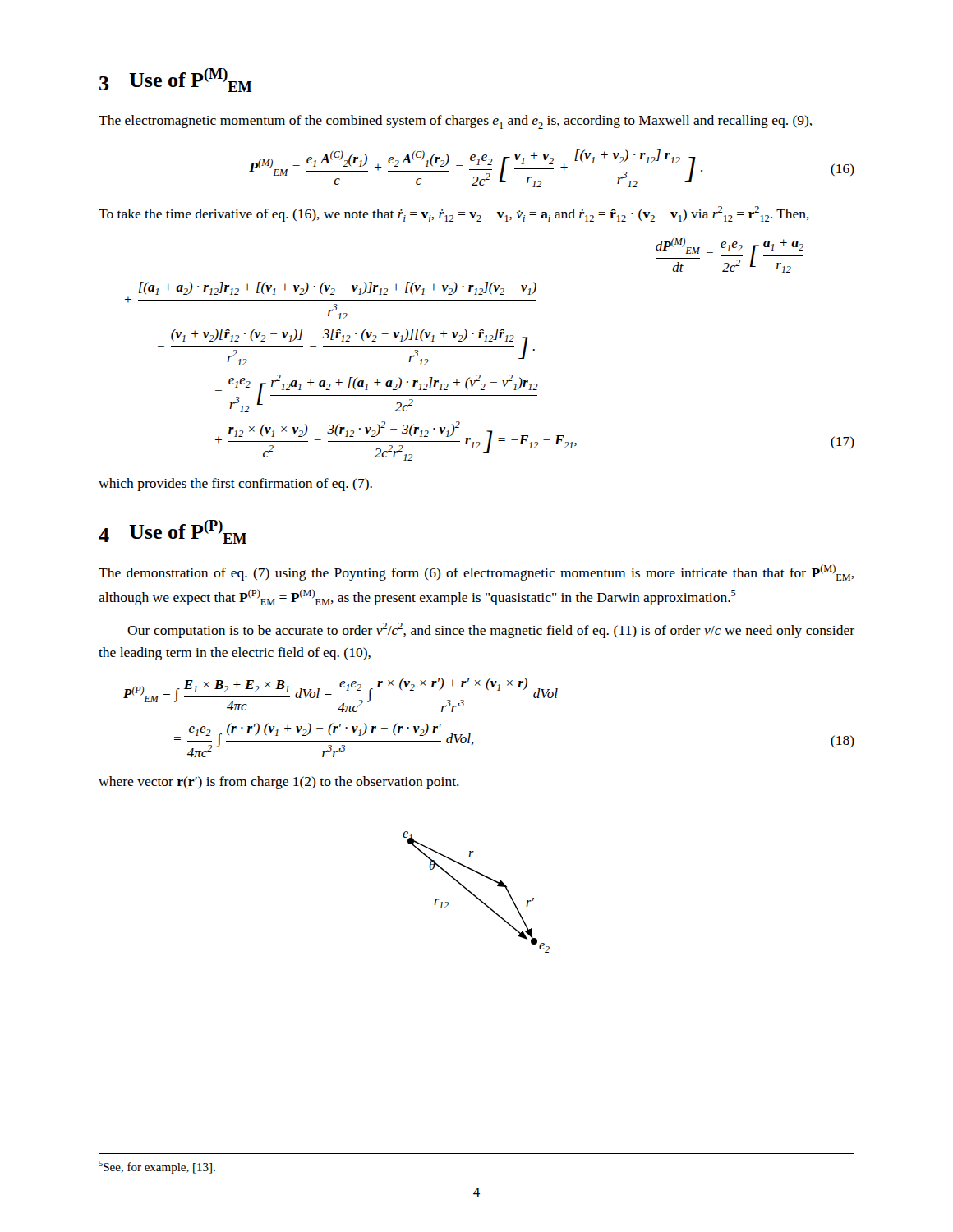Screen dimensions: 1232x953
Task: Click on the text block that reads "To take the time derivative of"
Action: pos(454,214)
